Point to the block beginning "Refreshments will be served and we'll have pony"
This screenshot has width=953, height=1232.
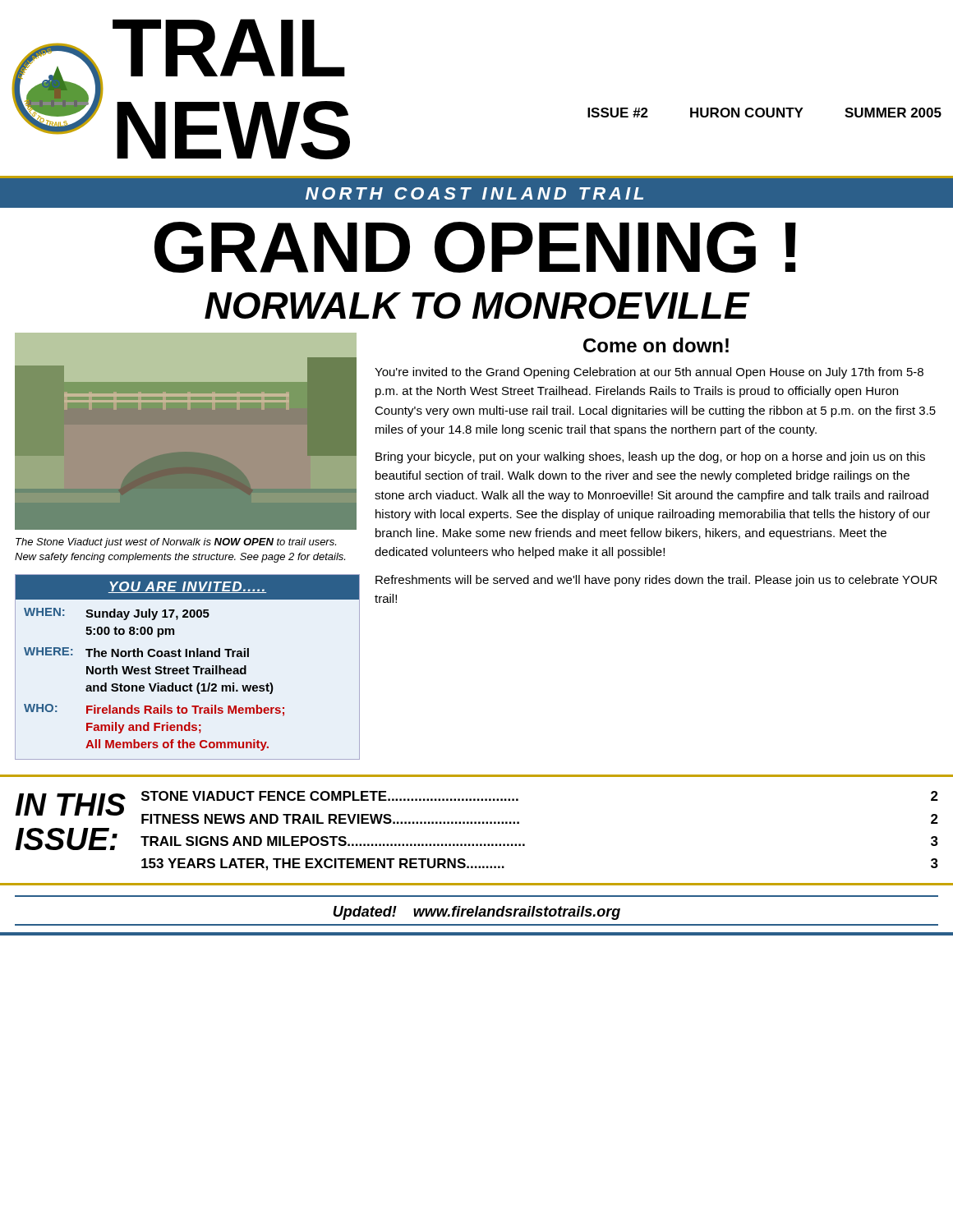[656, 589]
